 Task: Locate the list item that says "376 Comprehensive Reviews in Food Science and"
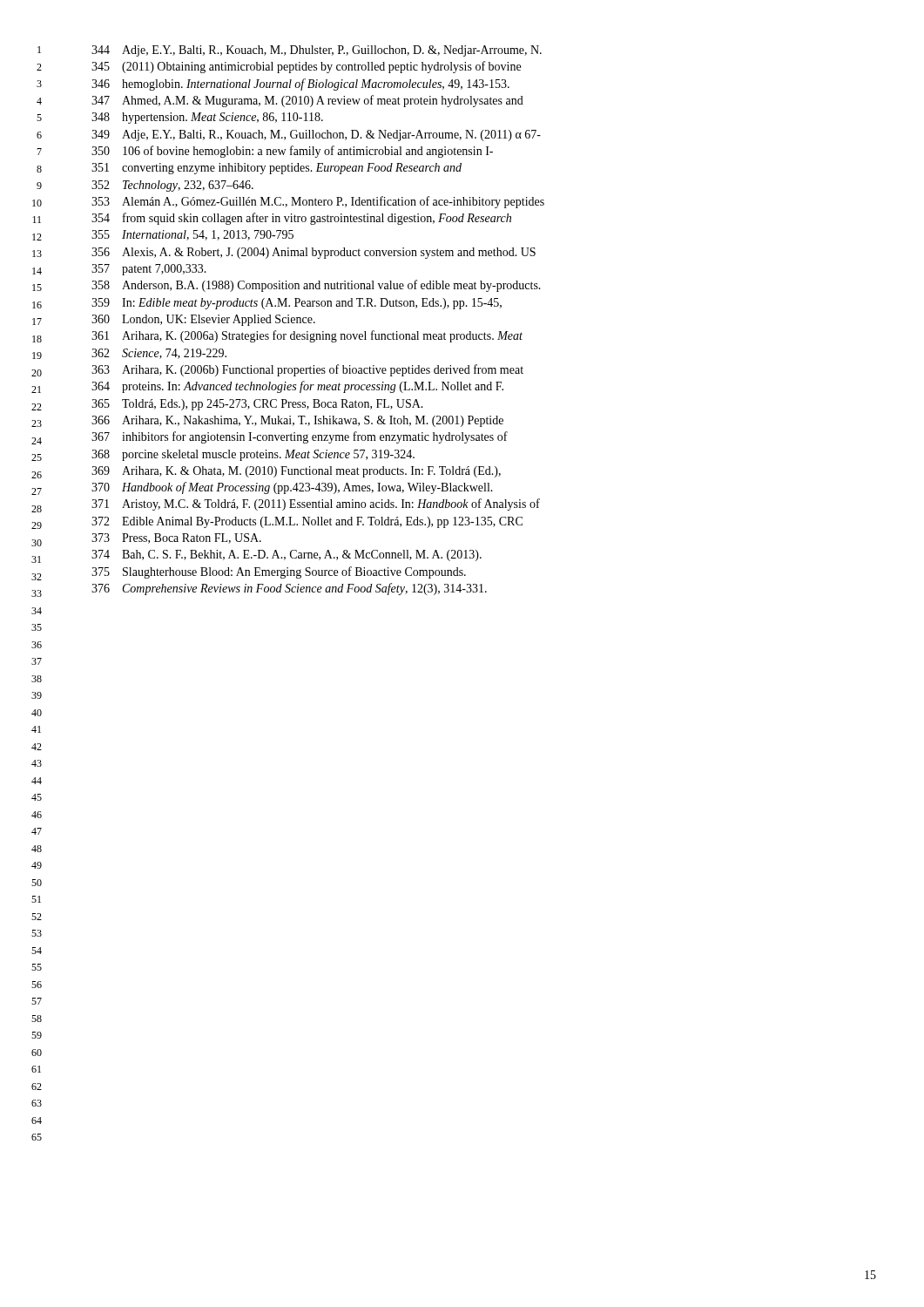[x=278, y=589]
